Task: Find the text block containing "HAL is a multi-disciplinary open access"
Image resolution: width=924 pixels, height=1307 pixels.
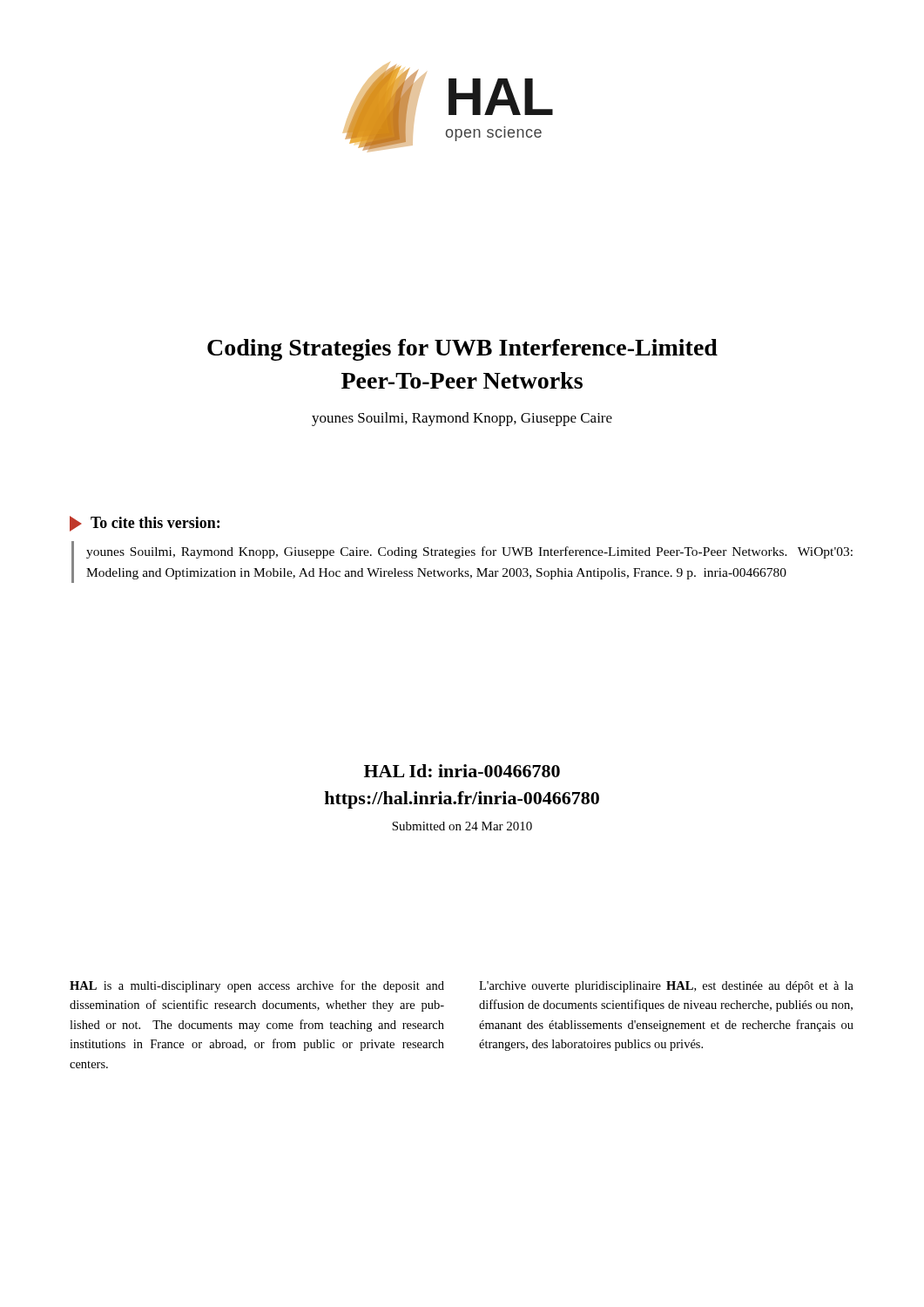Action: (257, 1025)
